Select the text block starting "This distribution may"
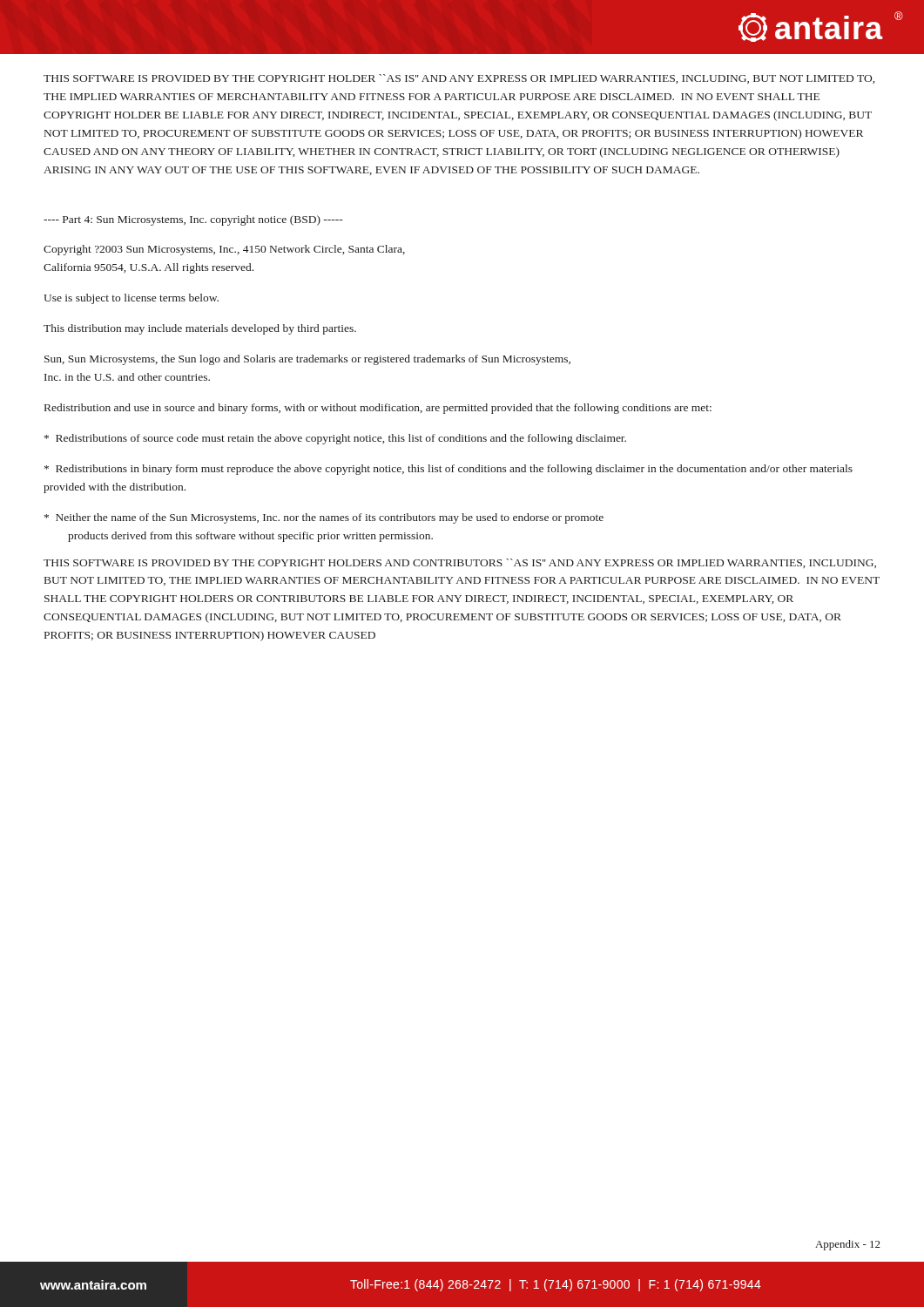This screenshot has height=1307, width=924. [200, 328]
